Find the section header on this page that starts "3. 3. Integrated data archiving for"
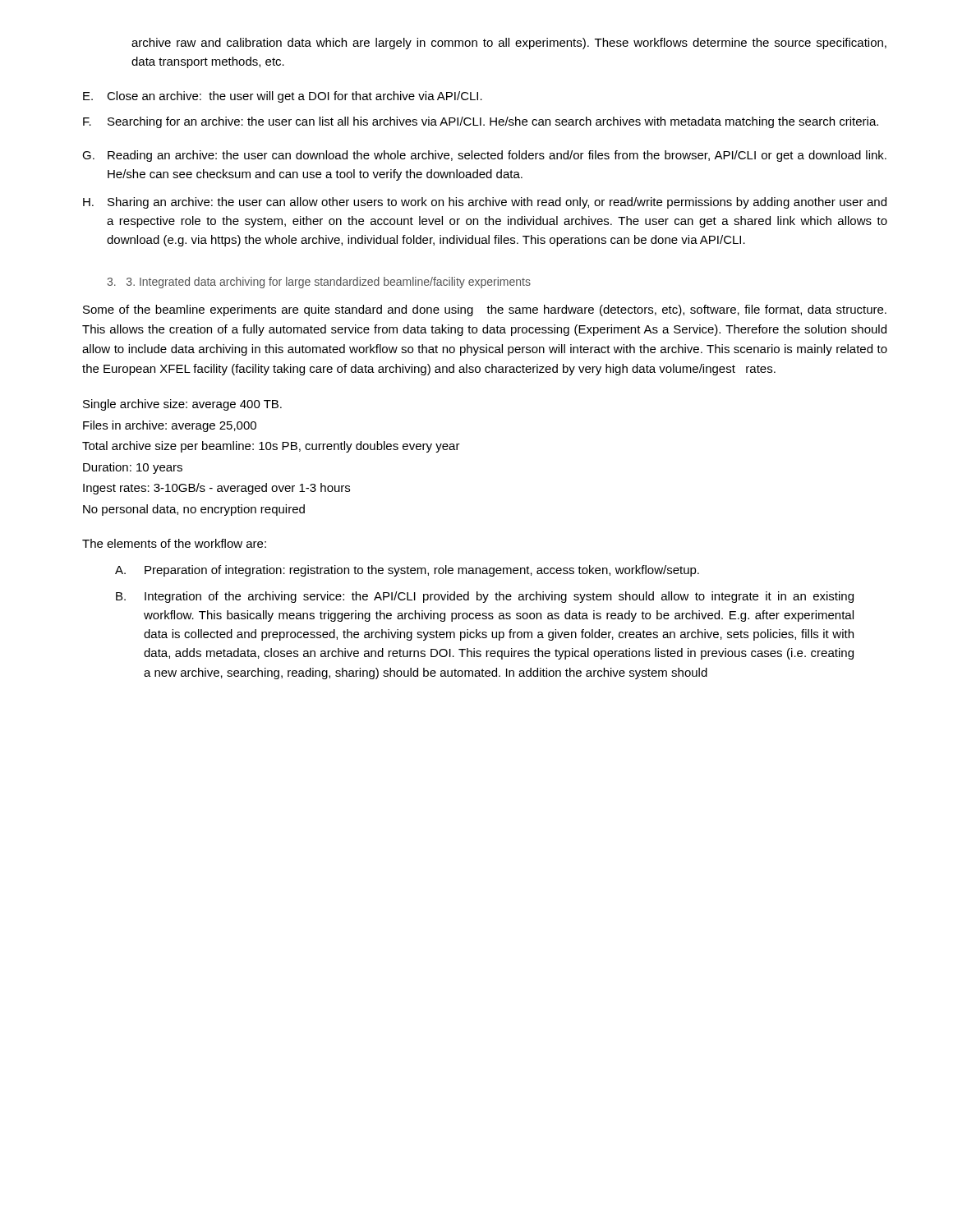Viewport: 953px width, 1232px height. click(x=319, y=282)
